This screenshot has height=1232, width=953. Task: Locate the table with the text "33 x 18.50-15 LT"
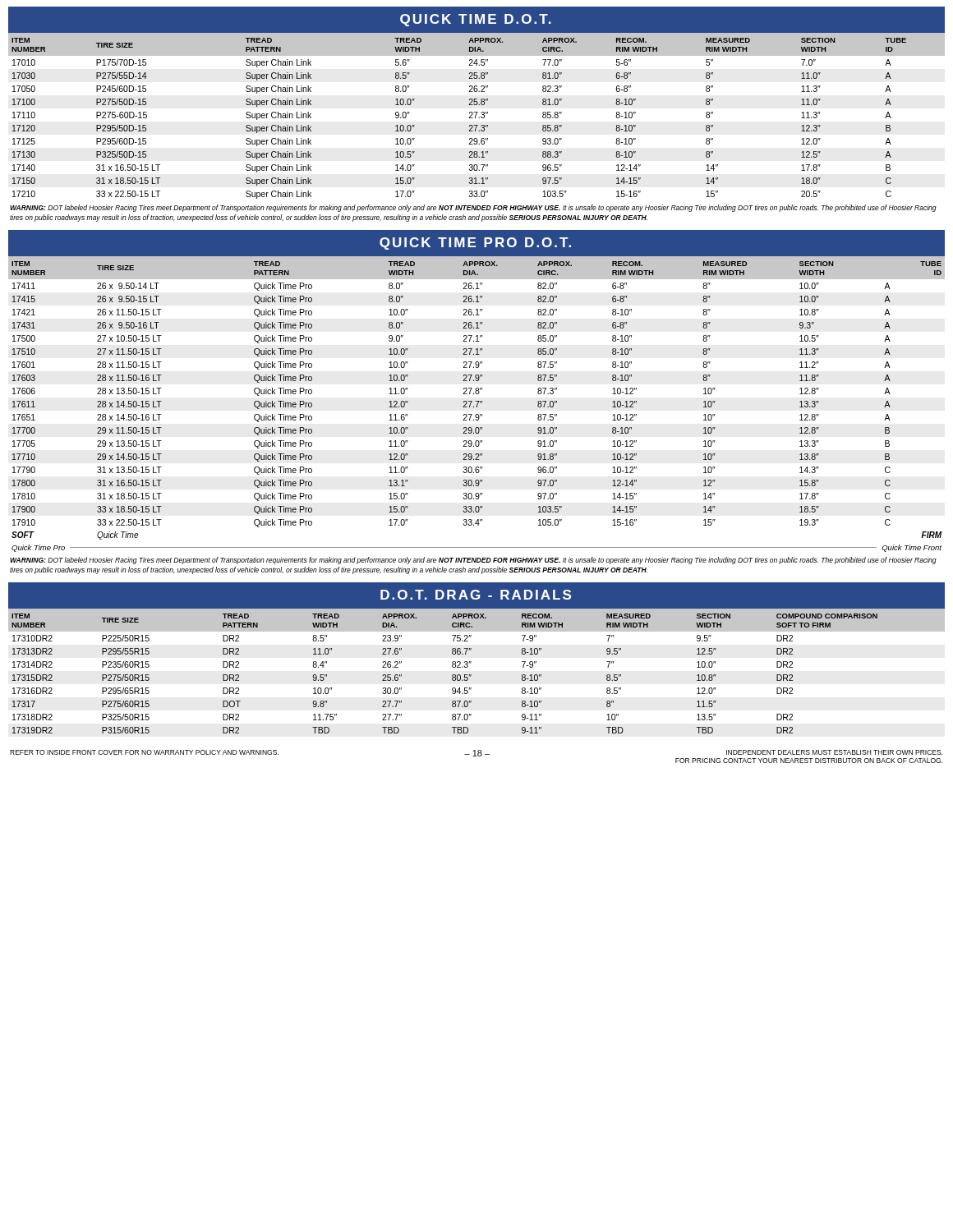(x=476, y=405)
